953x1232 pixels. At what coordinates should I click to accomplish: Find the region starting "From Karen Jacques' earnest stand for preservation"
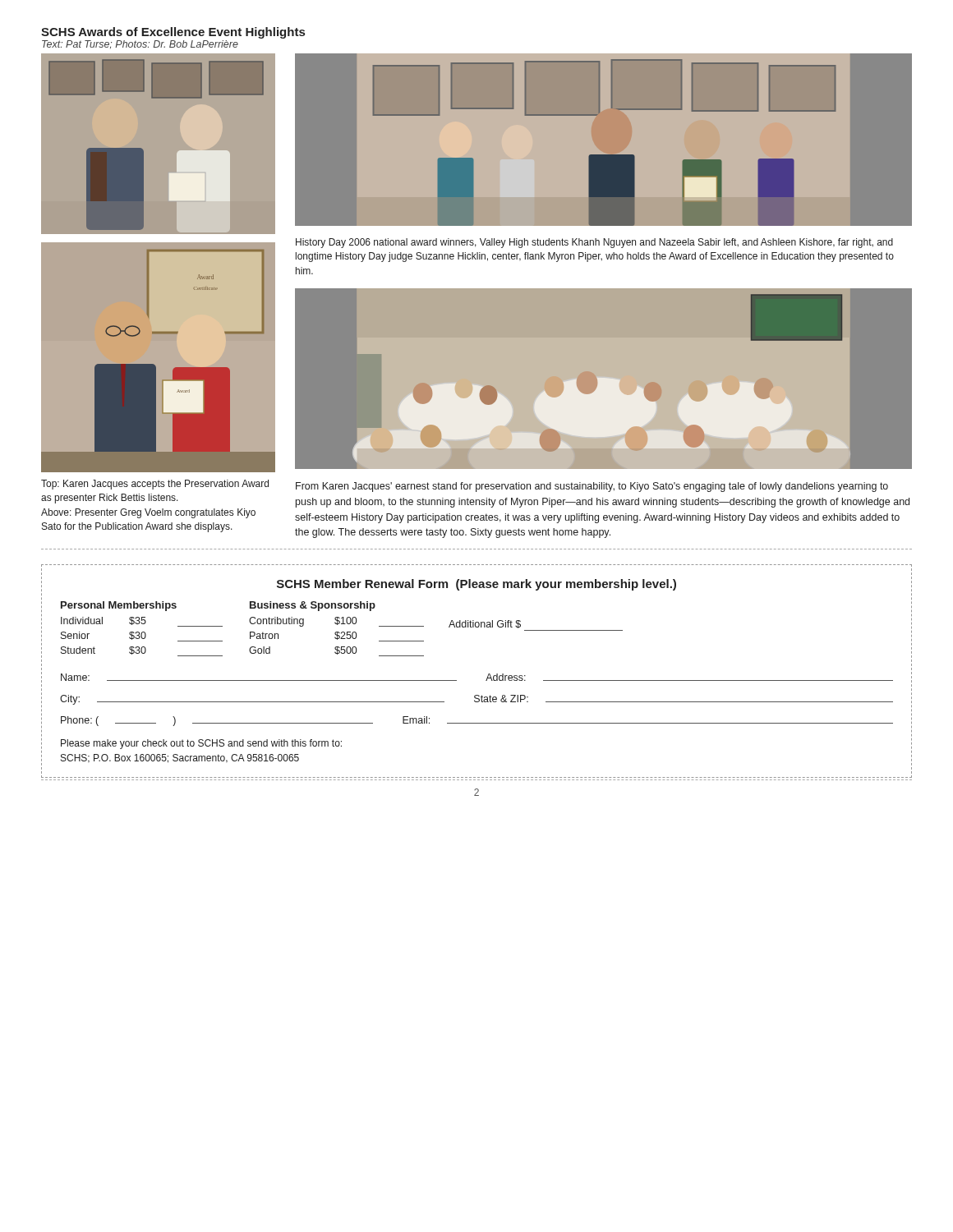pyautogui.click(x=603, y=509)
